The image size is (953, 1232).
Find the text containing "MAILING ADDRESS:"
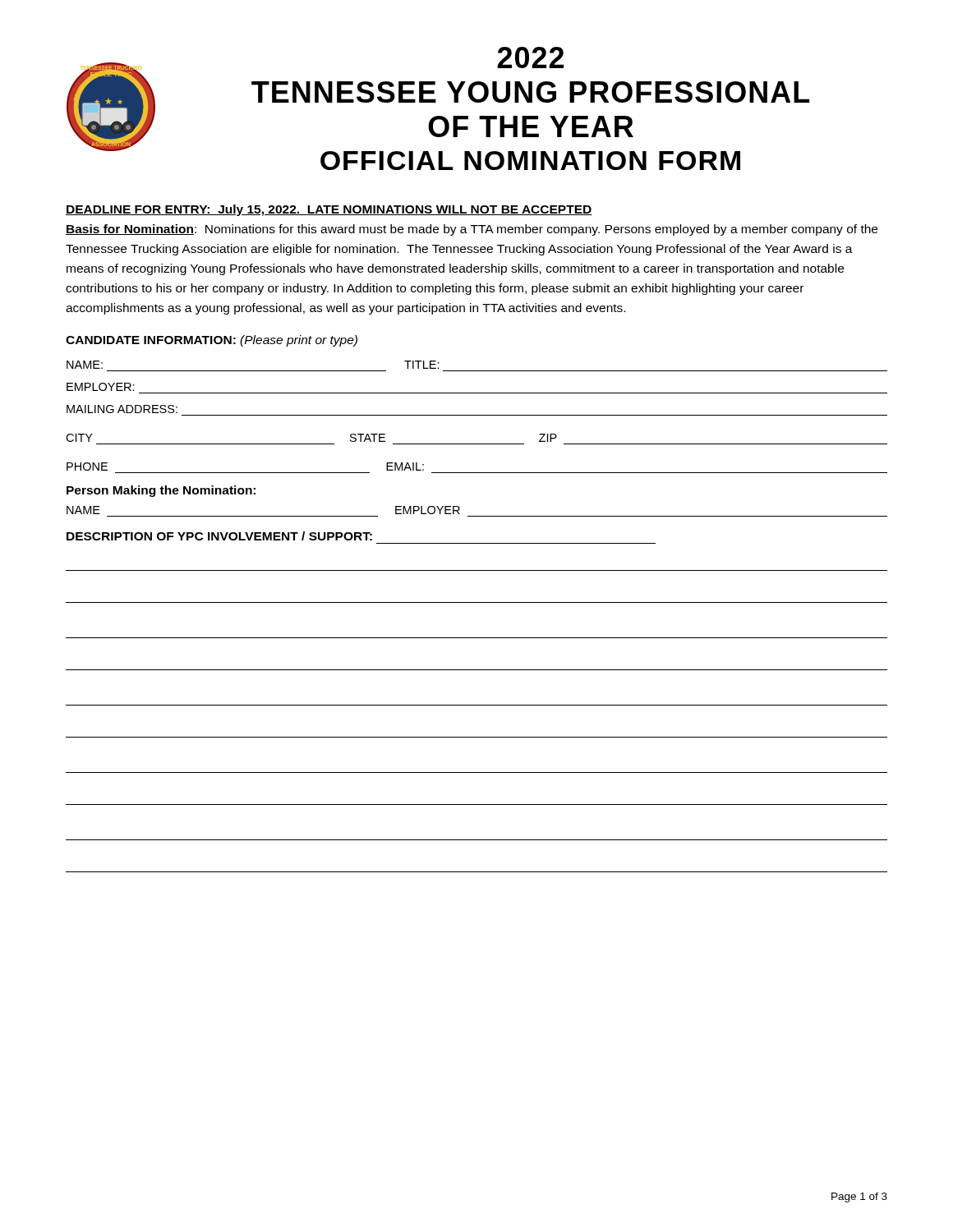(x=476, y=408)
